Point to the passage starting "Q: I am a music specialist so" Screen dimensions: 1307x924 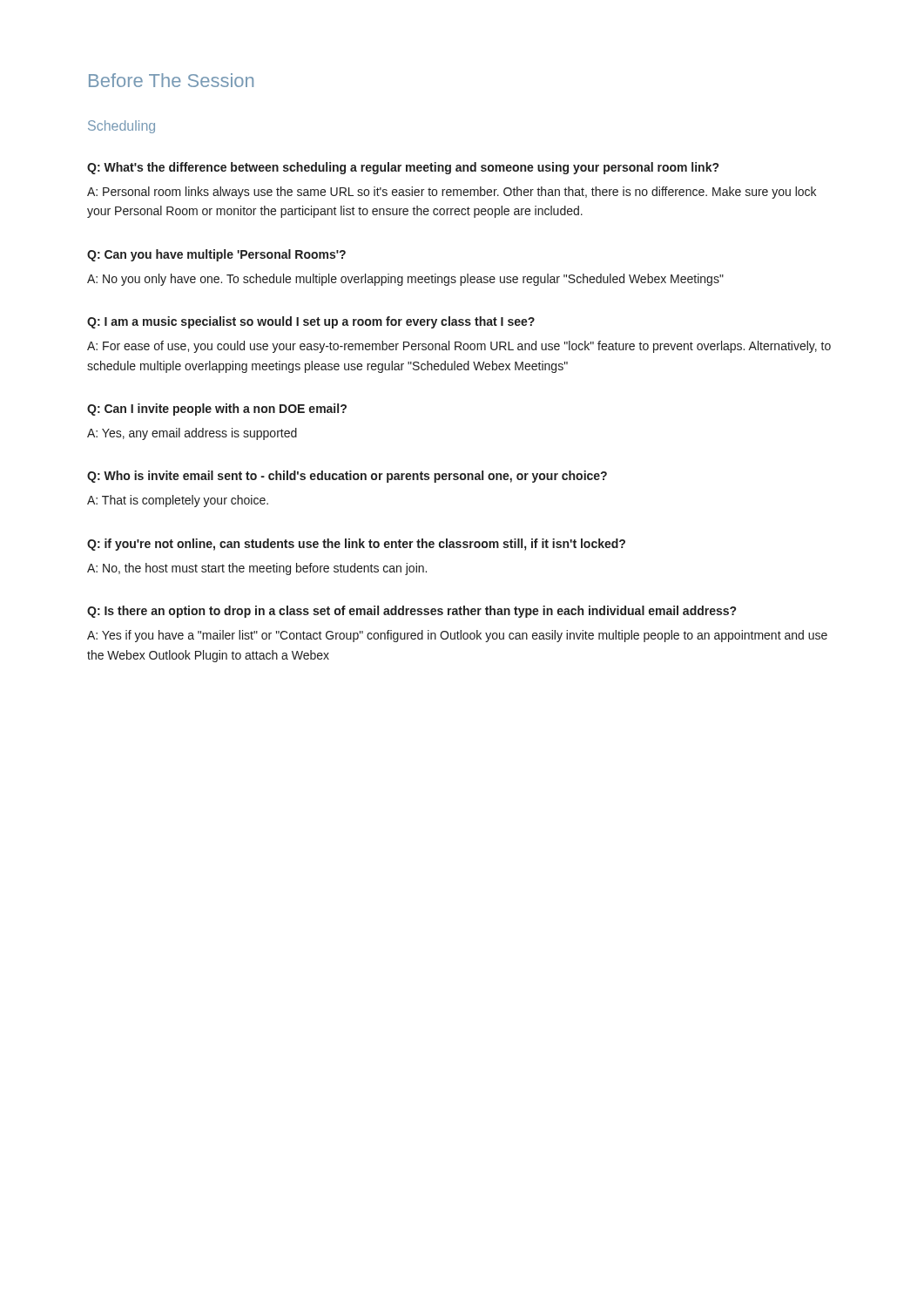click(311, 322)
